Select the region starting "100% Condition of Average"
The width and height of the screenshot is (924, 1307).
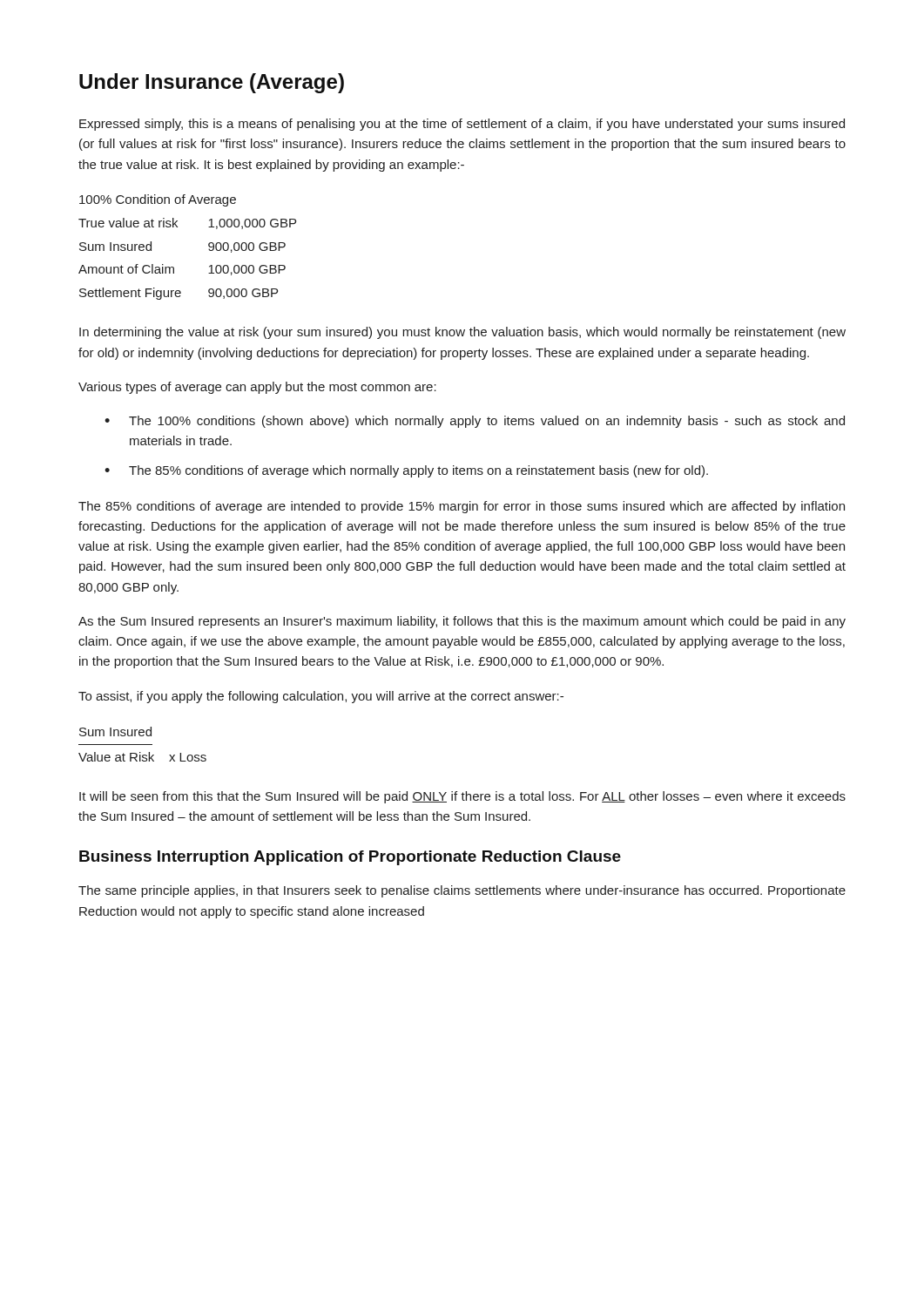158,200
